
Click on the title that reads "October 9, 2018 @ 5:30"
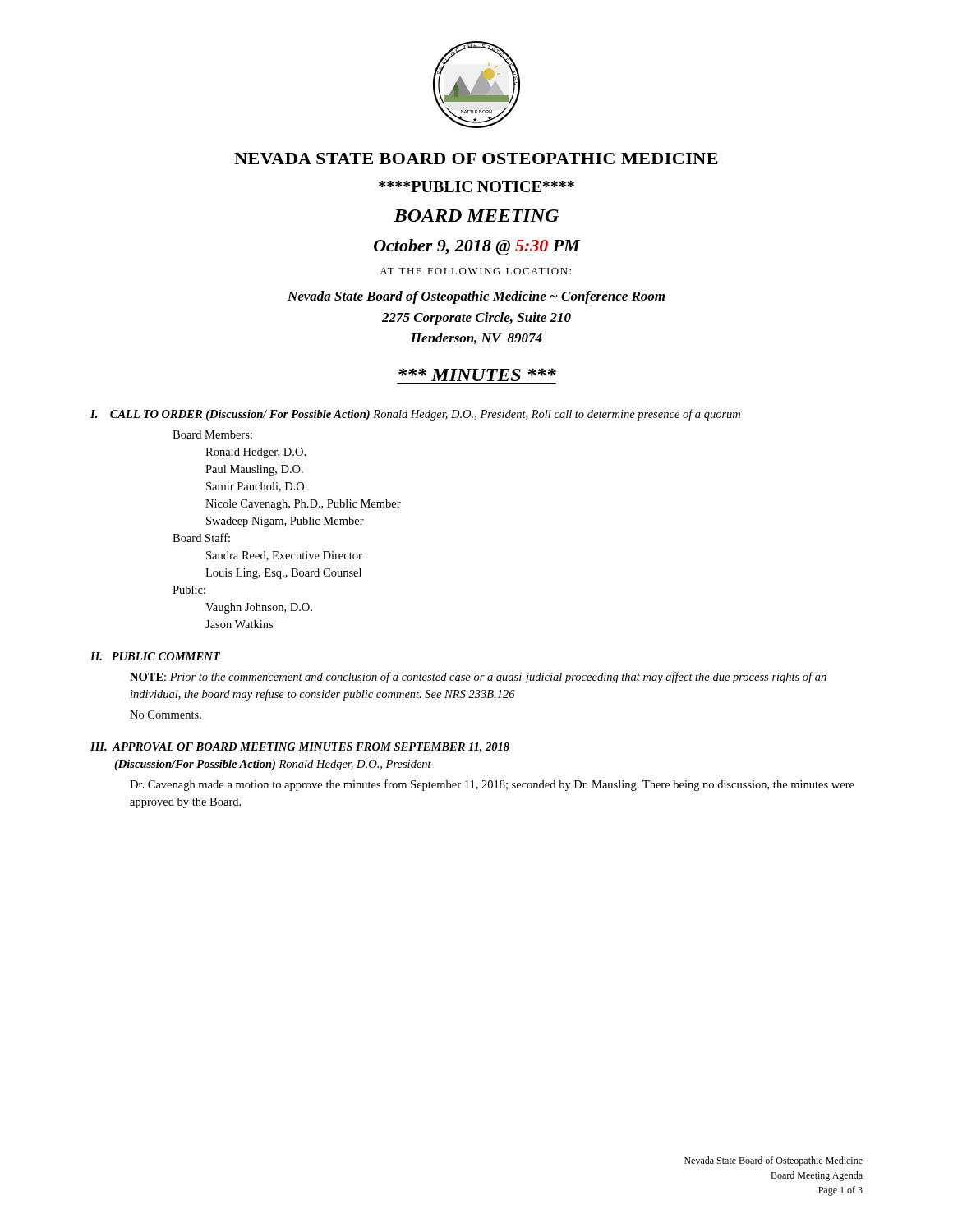click(476, 245)
